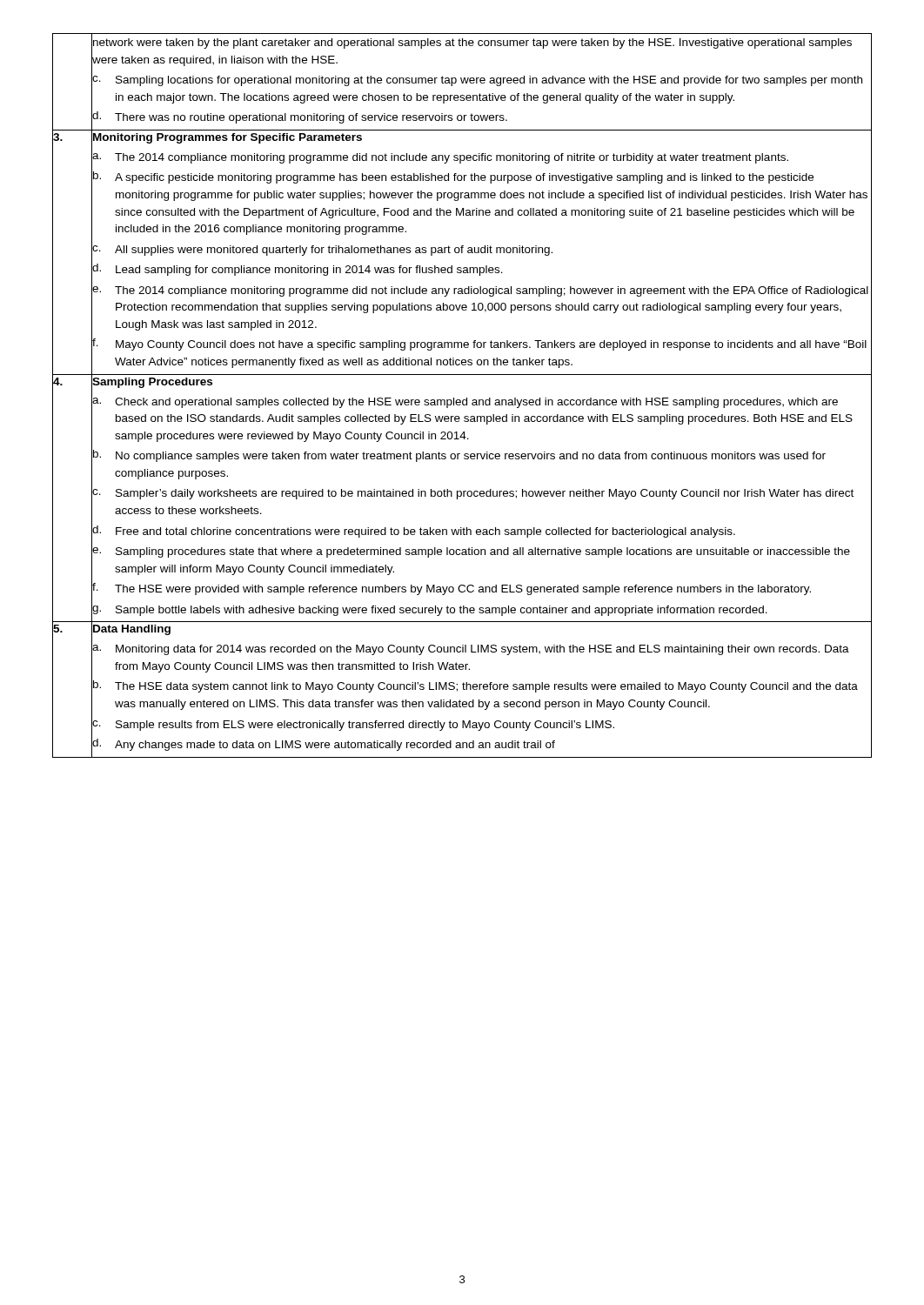Navigate to the element starting "b. No compliance samples were"
924x1305 pixels.
click(x=482, y=464)
